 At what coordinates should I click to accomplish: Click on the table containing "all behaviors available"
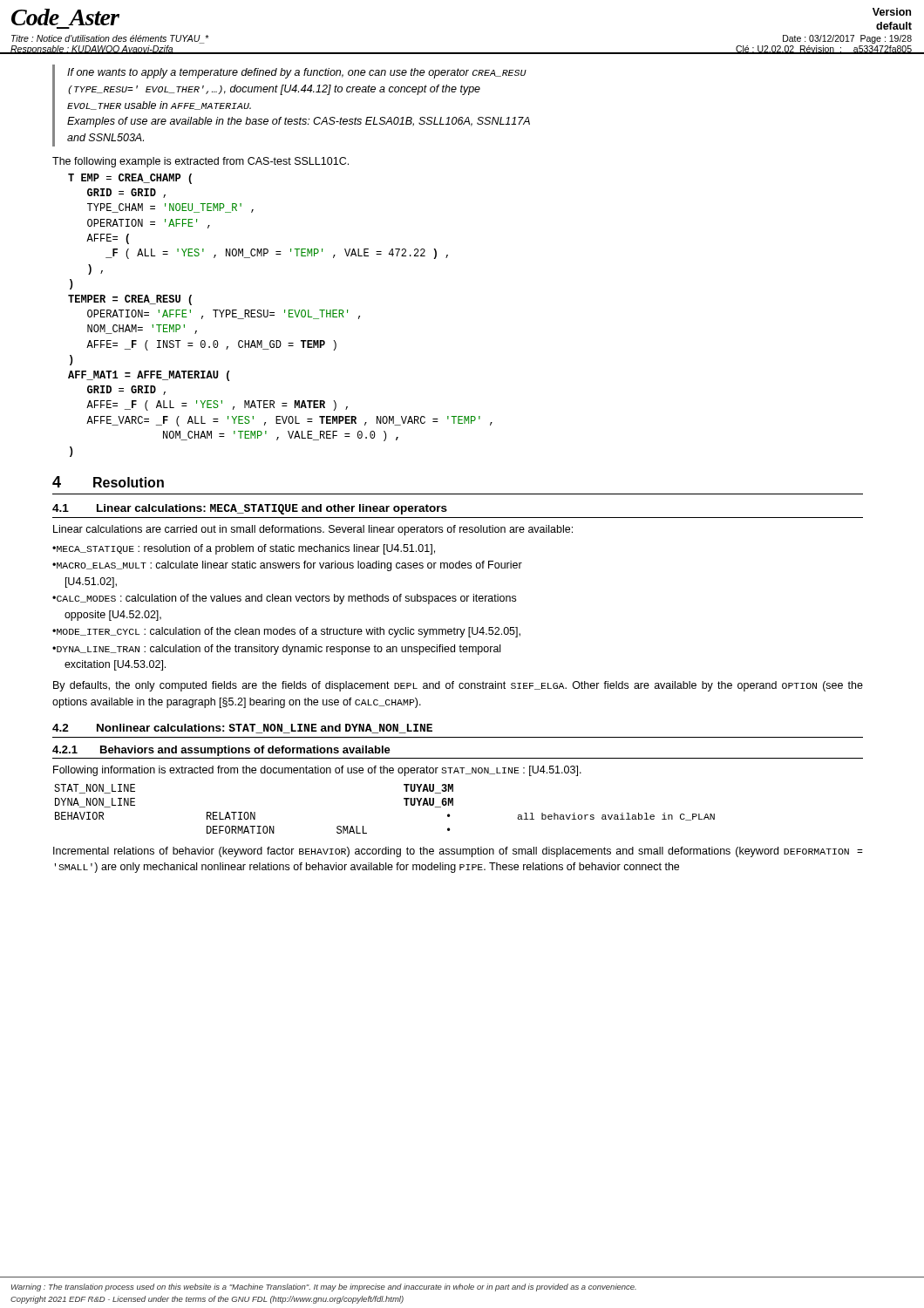pyautogui.click(x=458, y=810)
